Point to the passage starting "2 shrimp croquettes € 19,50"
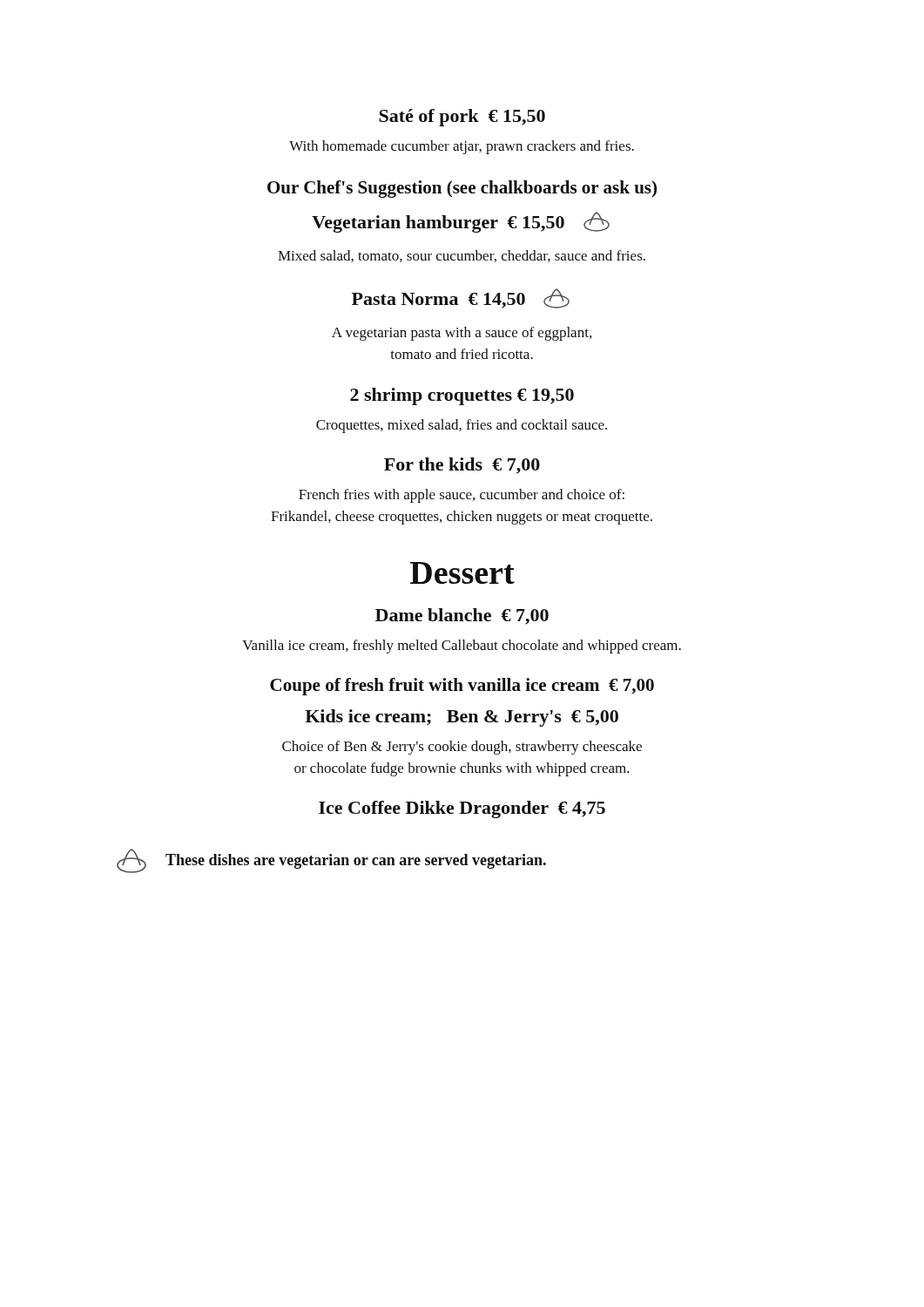 (x=462, y=394)
